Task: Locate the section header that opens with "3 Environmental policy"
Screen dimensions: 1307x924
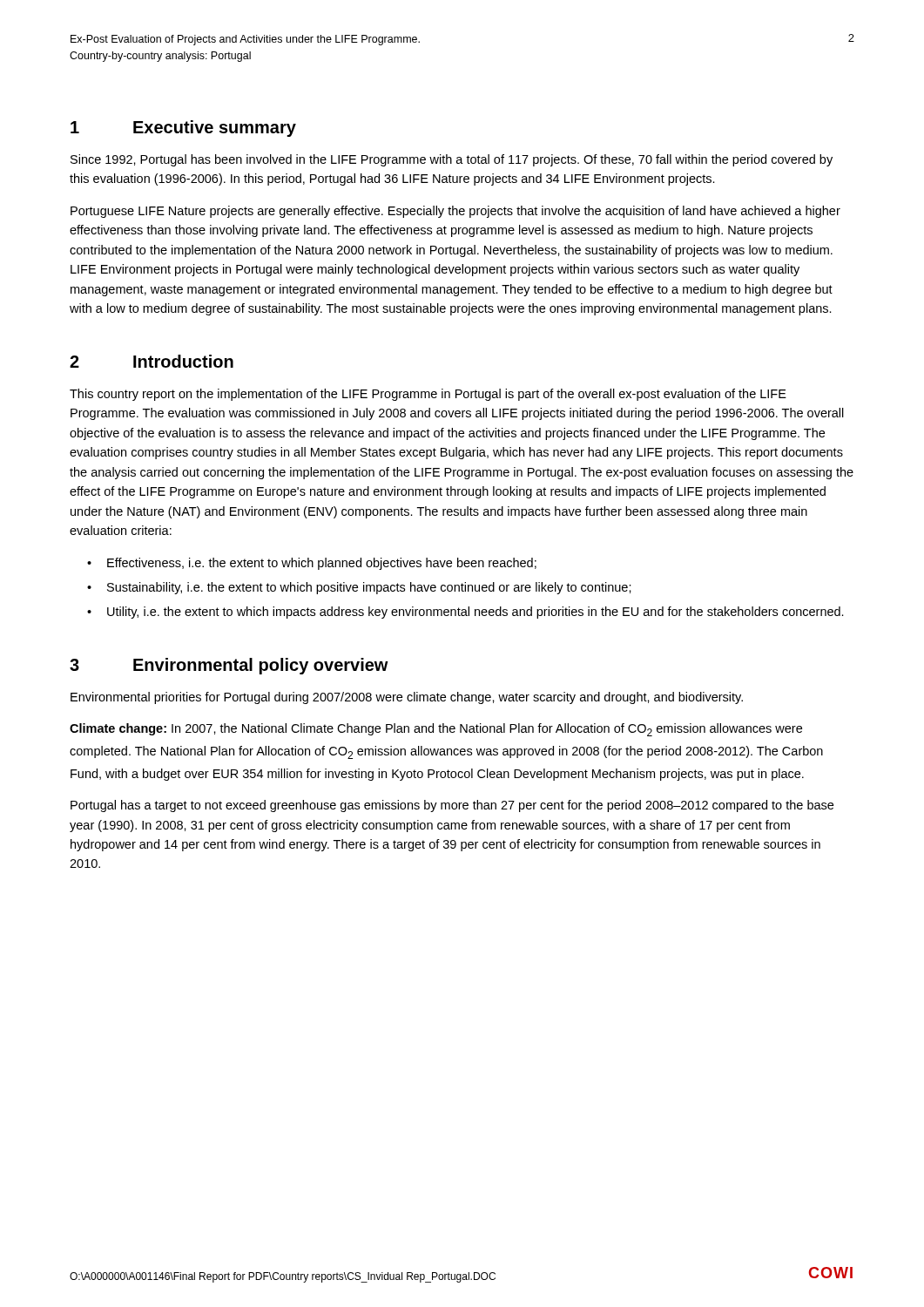Action: (x=229, y=665)
